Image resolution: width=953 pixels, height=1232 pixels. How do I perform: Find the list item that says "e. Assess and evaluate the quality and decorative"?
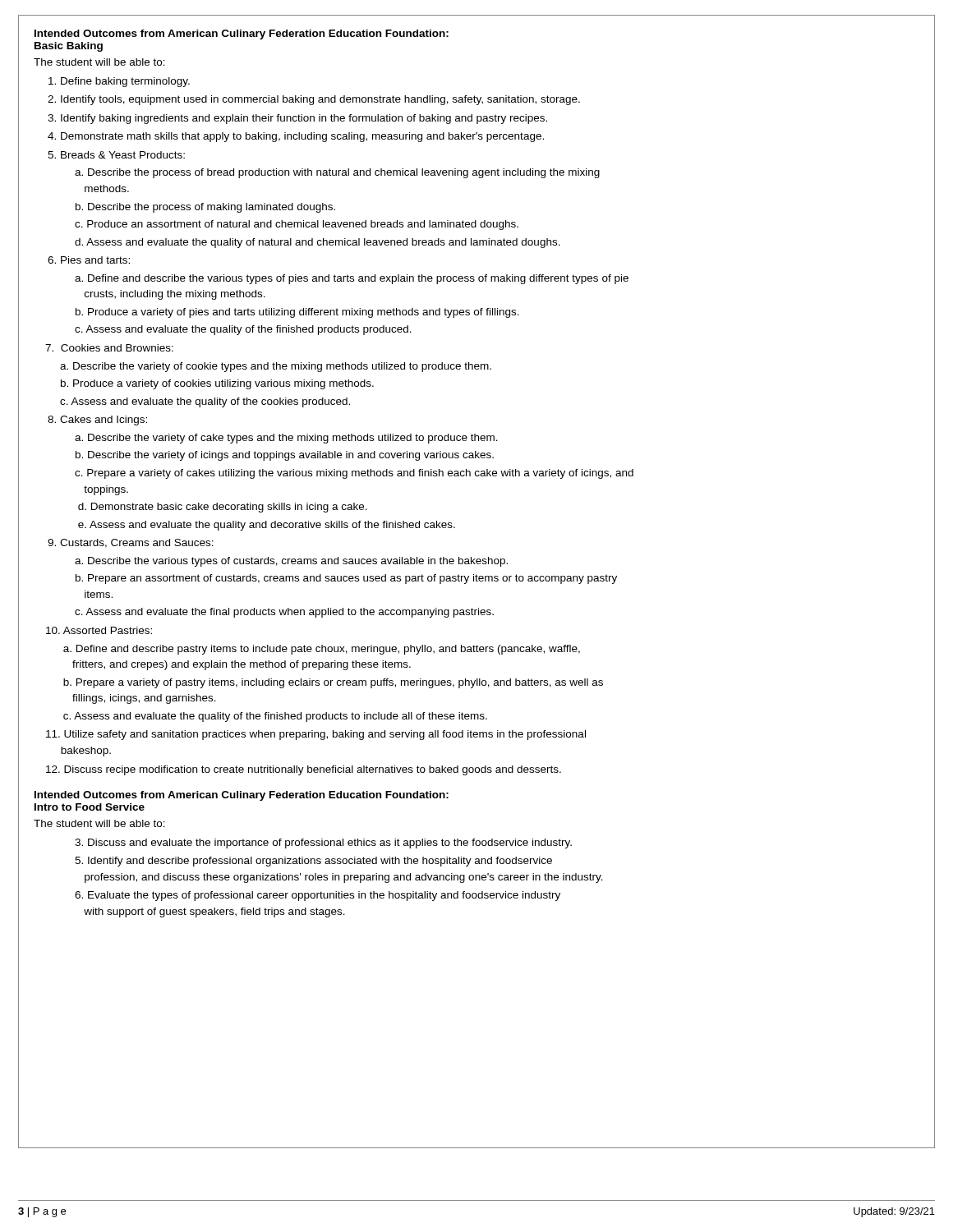click(x=265, y=524)
